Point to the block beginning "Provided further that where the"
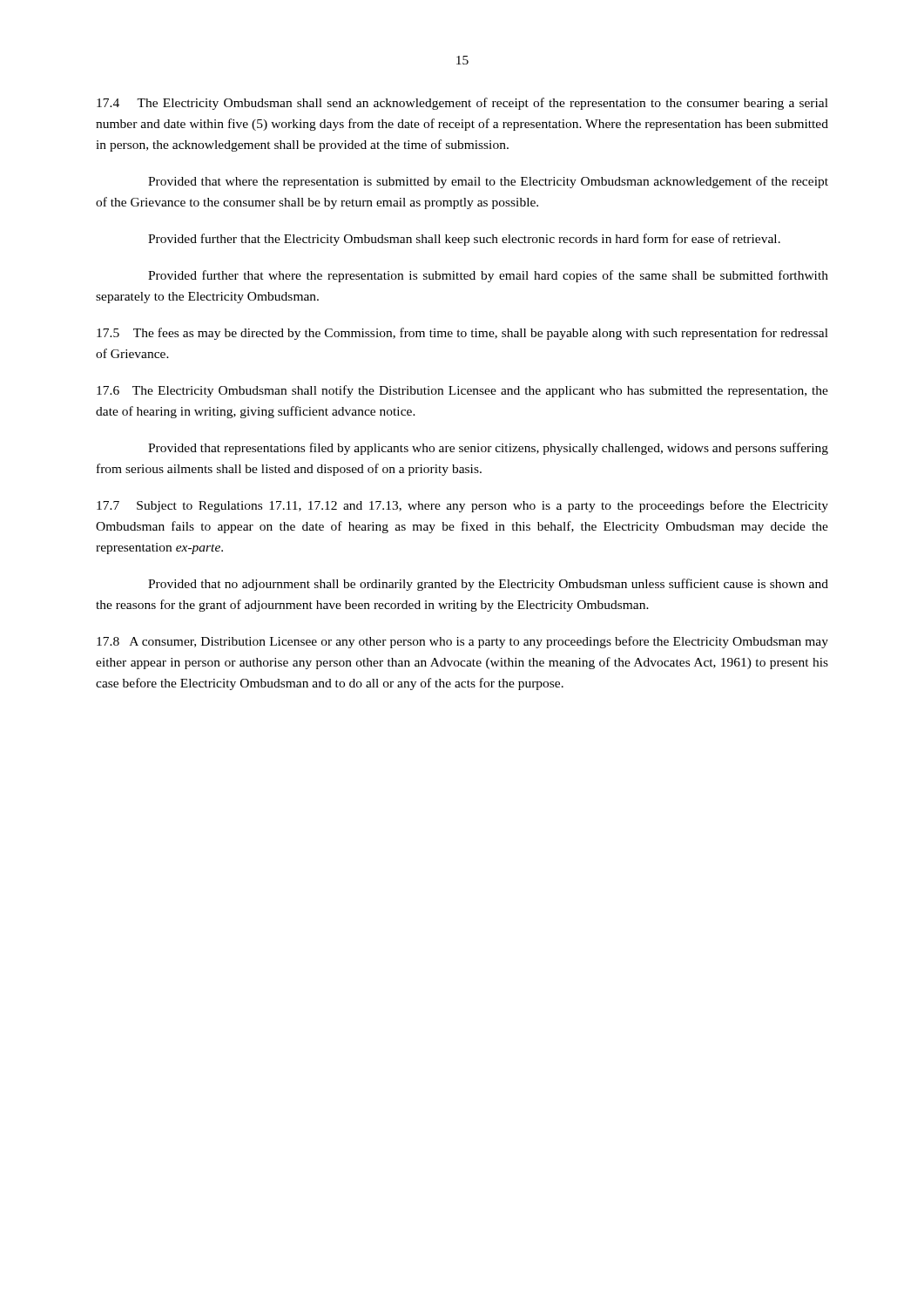Screen dimensions: 1307x924 point(462,285)
